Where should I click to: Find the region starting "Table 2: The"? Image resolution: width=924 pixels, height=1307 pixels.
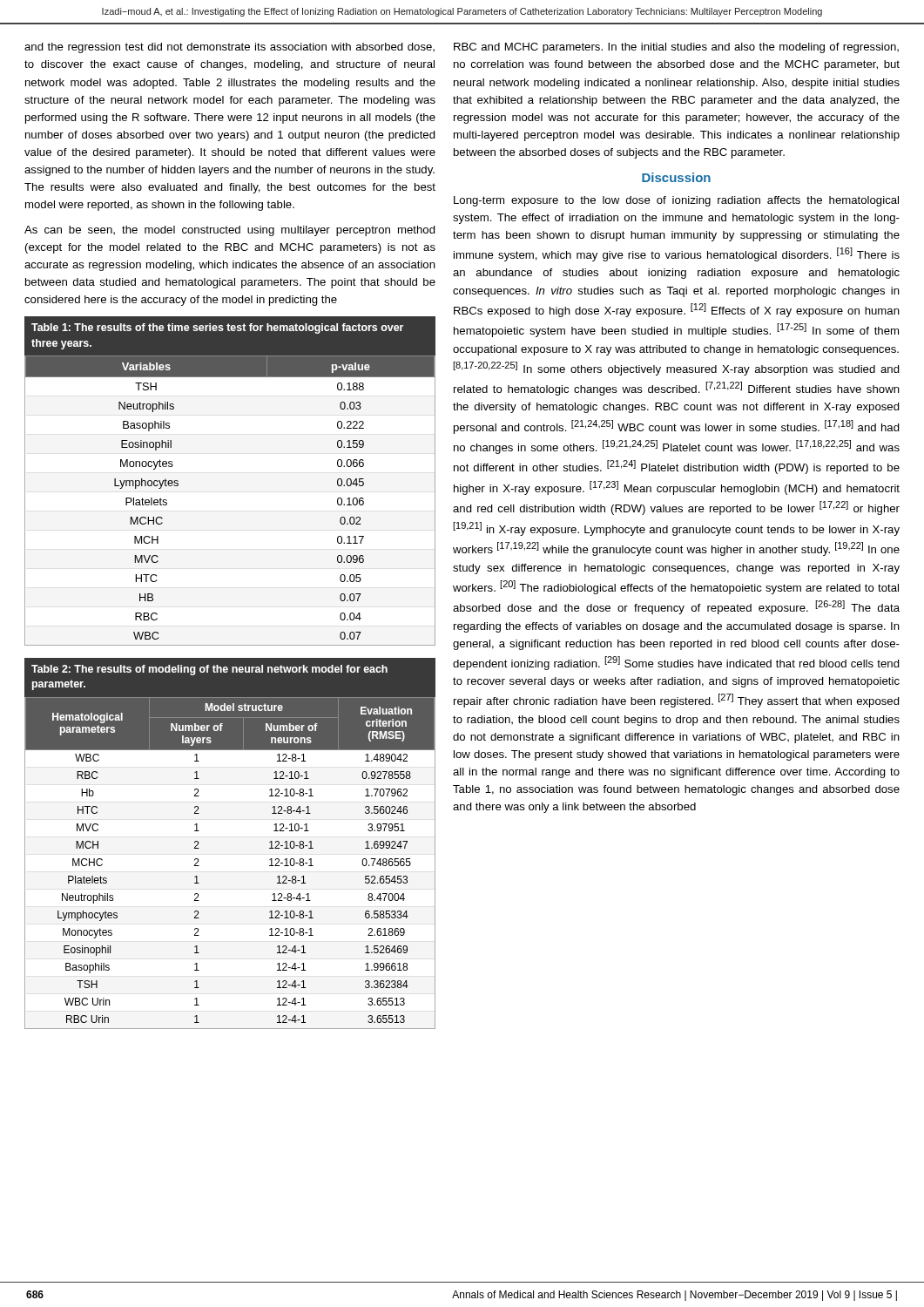[210, 677]
